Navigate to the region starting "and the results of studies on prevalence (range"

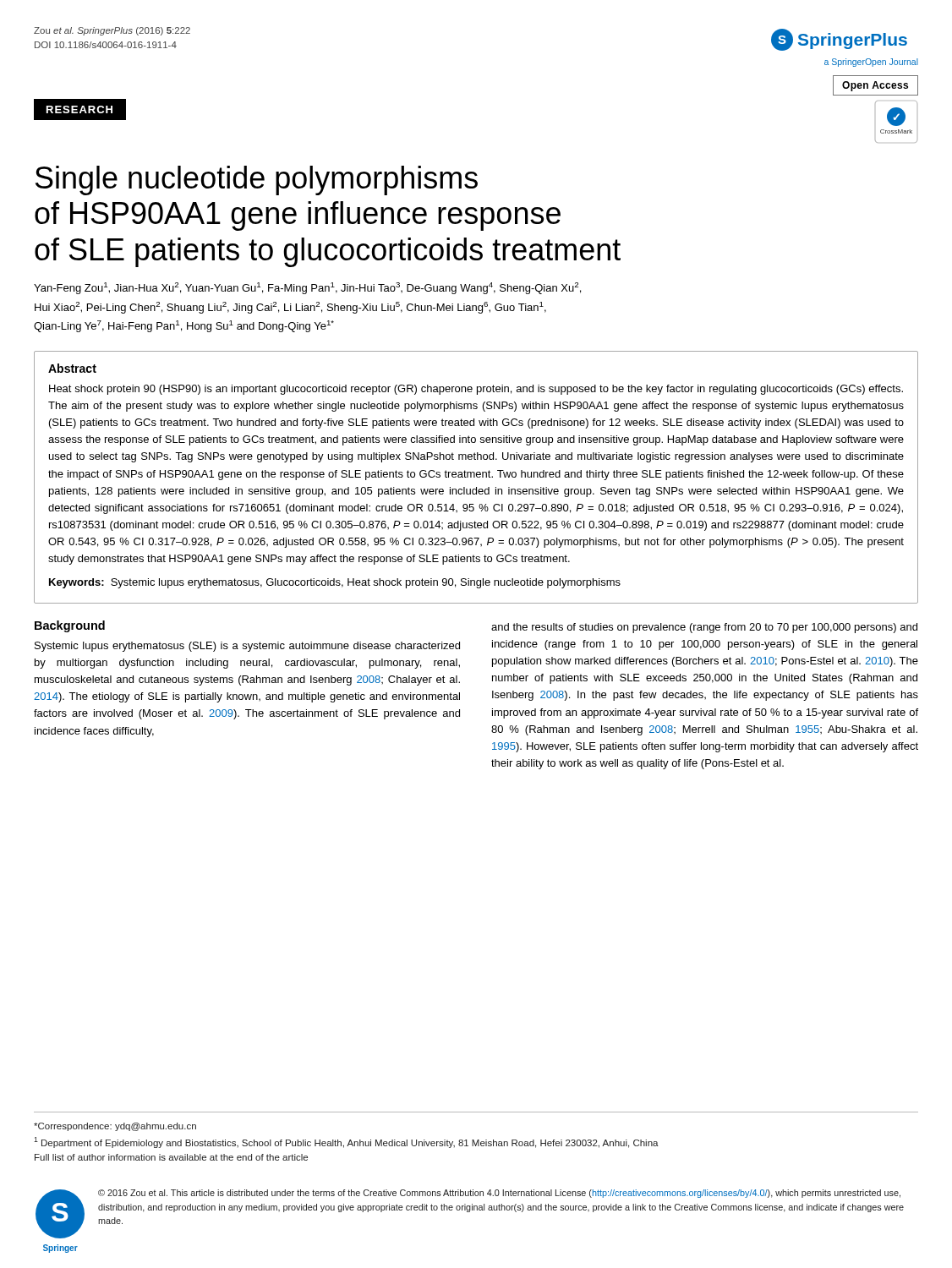click(705, 695)
